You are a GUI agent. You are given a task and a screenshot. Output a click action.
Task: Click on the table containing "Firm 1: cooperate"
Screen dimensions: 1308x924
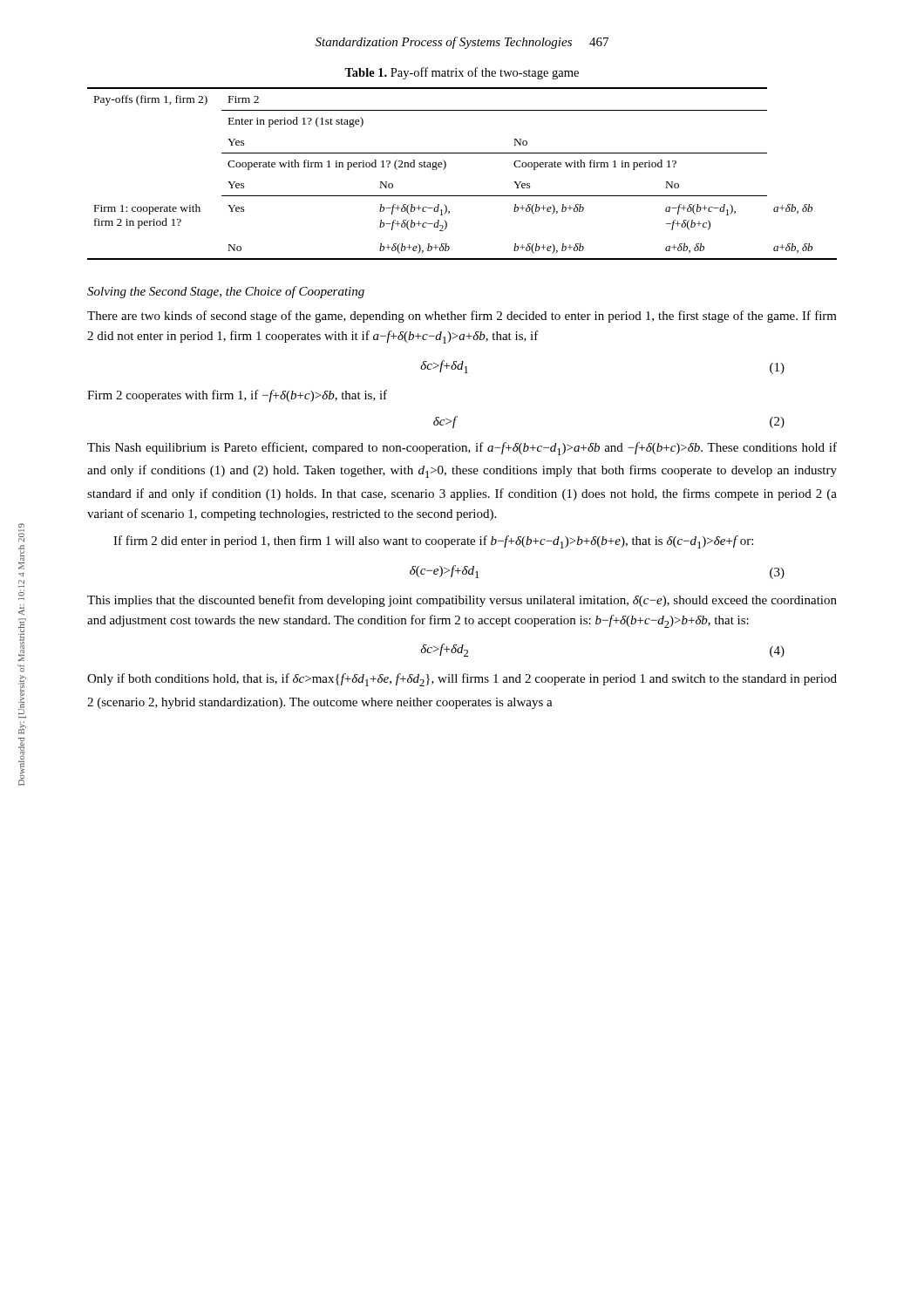462,174
